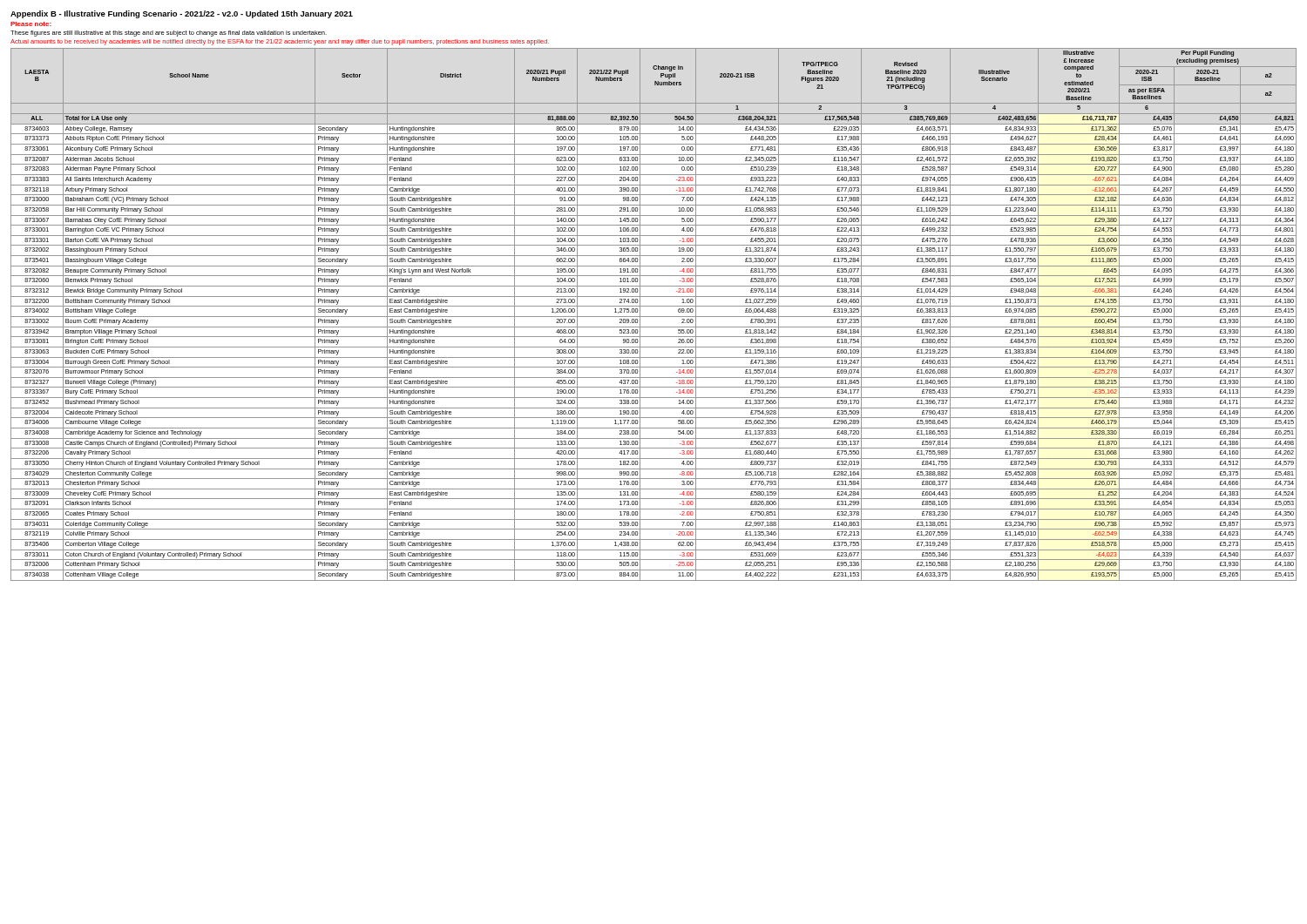Find the text starting "Please note:"
1307x924 pixels.
coord(31,24)
